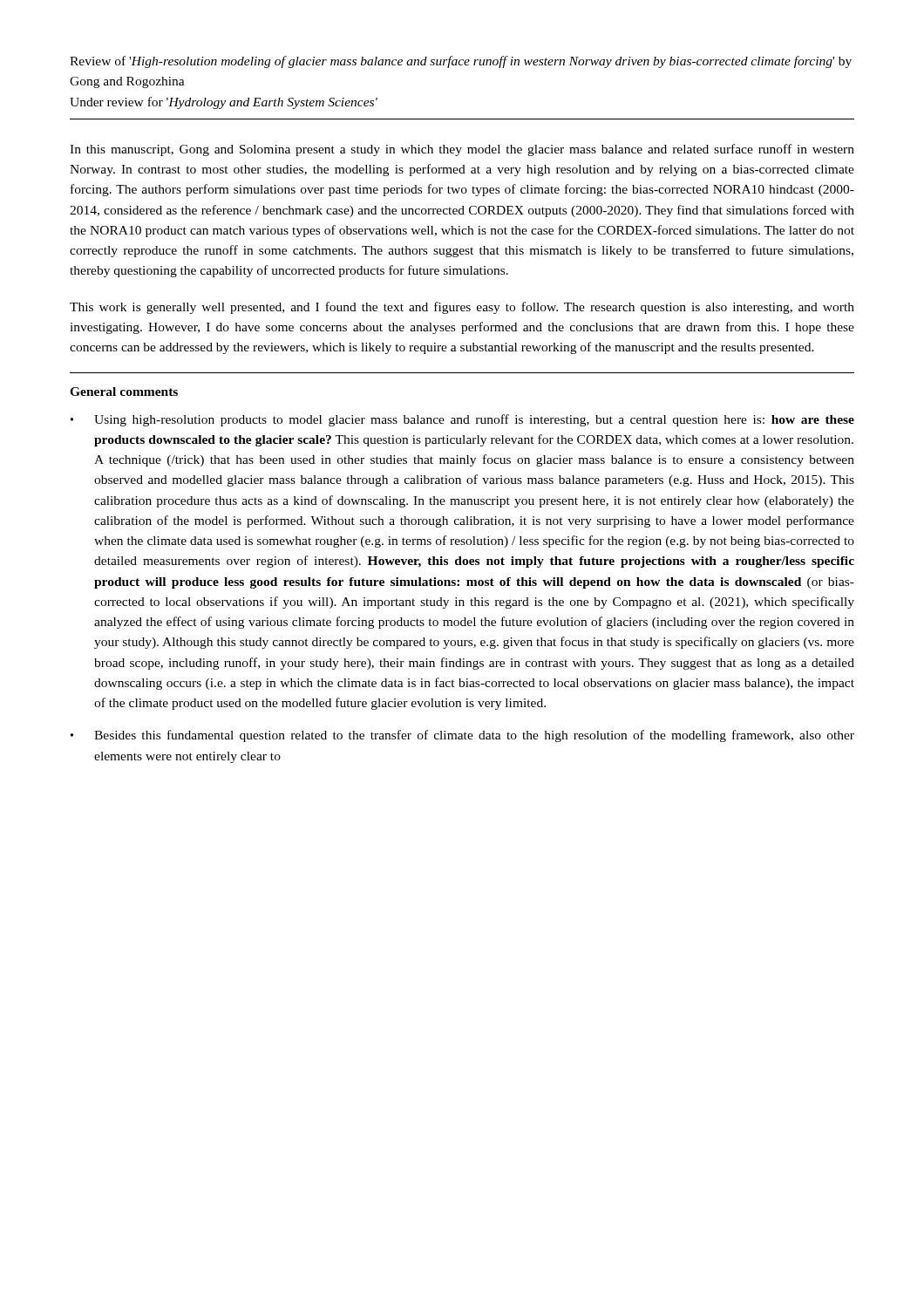The image size is (924, 1308).
Task: Find the block on this page that starts "In this manuscript, Gong and"
Action: click(462, 209)
